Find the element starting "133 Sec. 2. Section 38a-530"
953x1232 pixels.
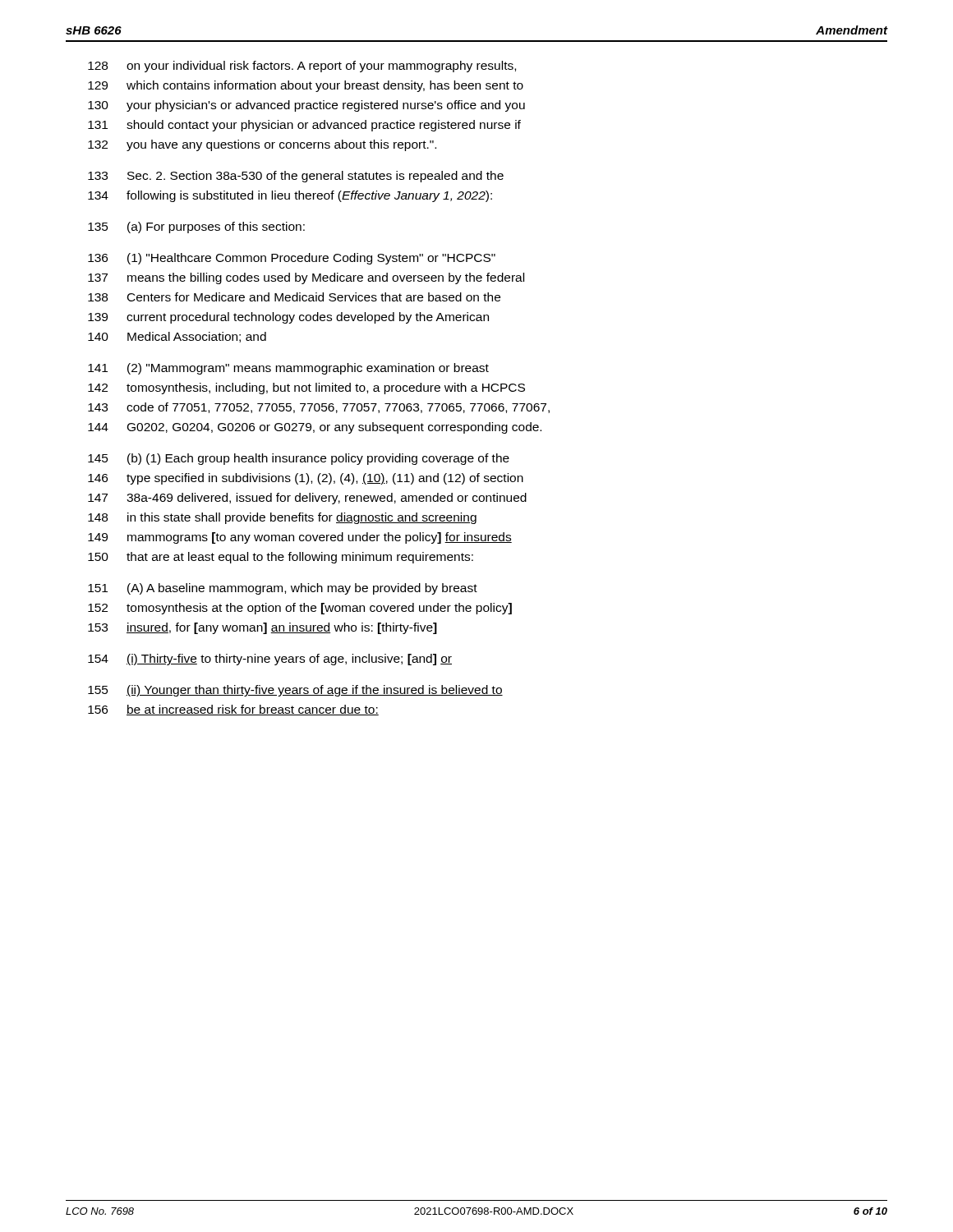pyautogui.click(x=476, y=186)
